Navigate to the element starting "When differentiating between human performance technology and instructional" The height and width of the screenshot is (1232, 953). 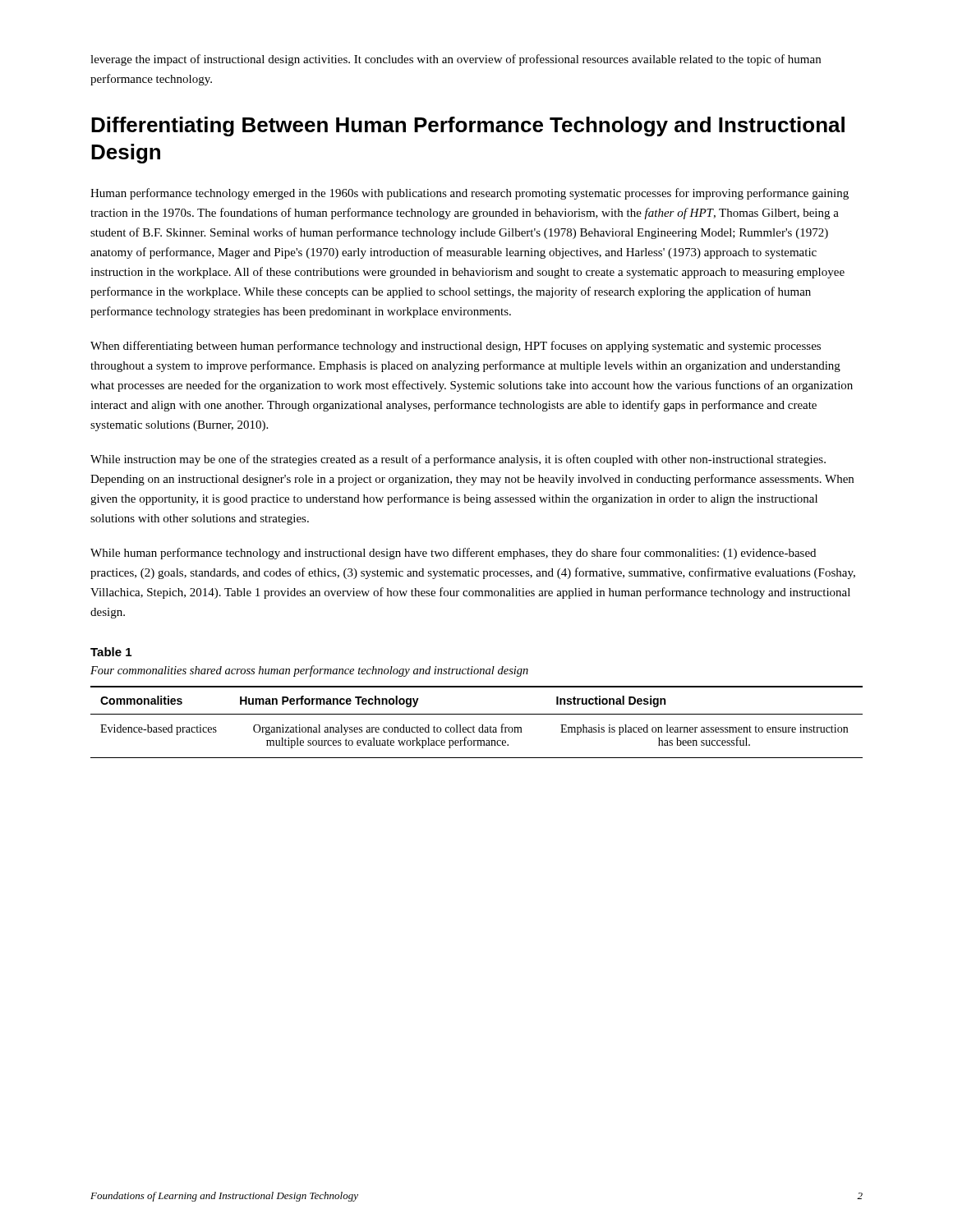[472, 385]
